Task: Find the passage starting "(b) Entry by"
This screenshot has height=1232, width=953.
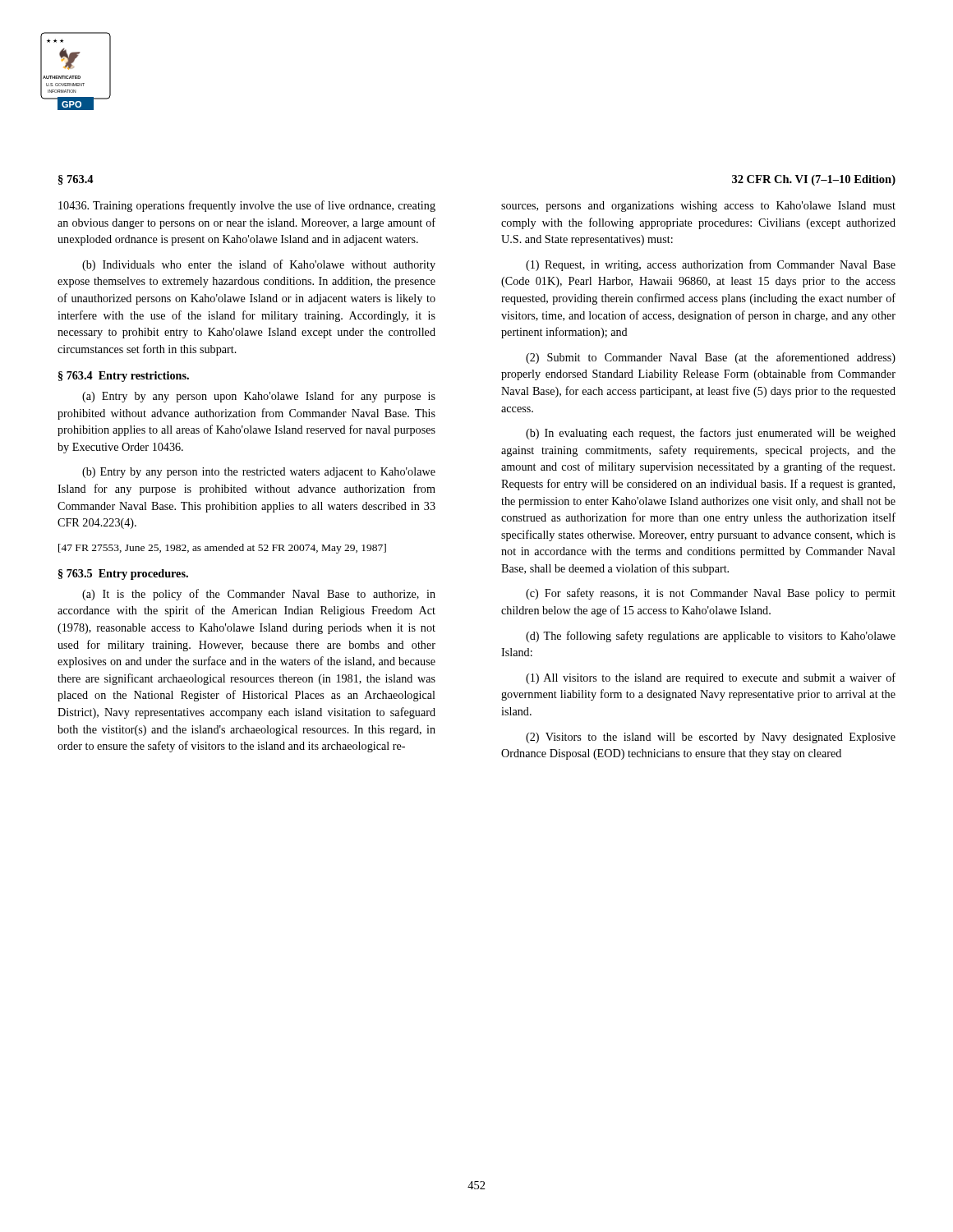Action: (x=246, y=497)
